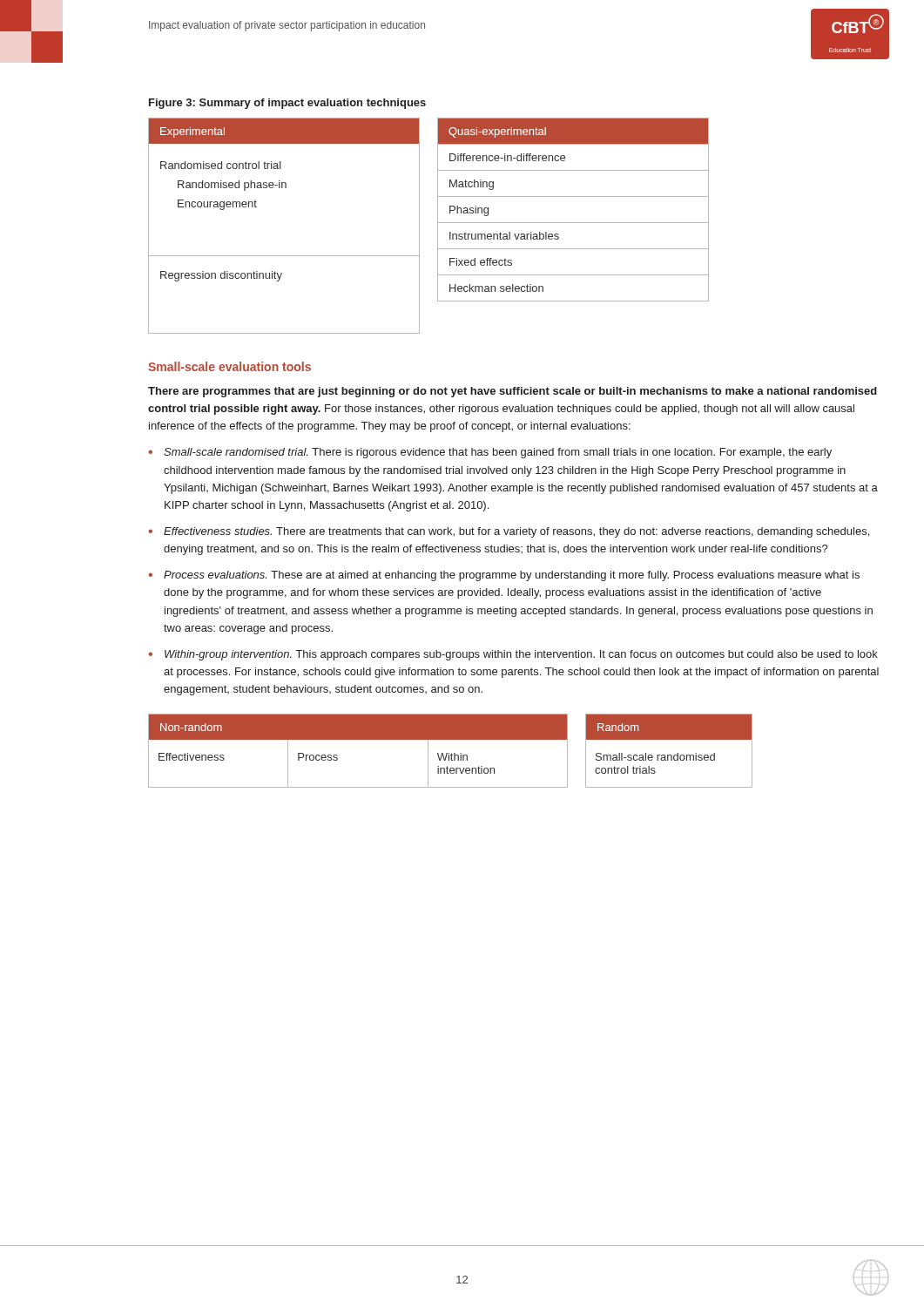Image resolution: width=924 pixels, height=1307 pixels.
Task: Click on the table containing "Non-random Effectiveness Process Withinintervention"
Action: tap(514, 751)
